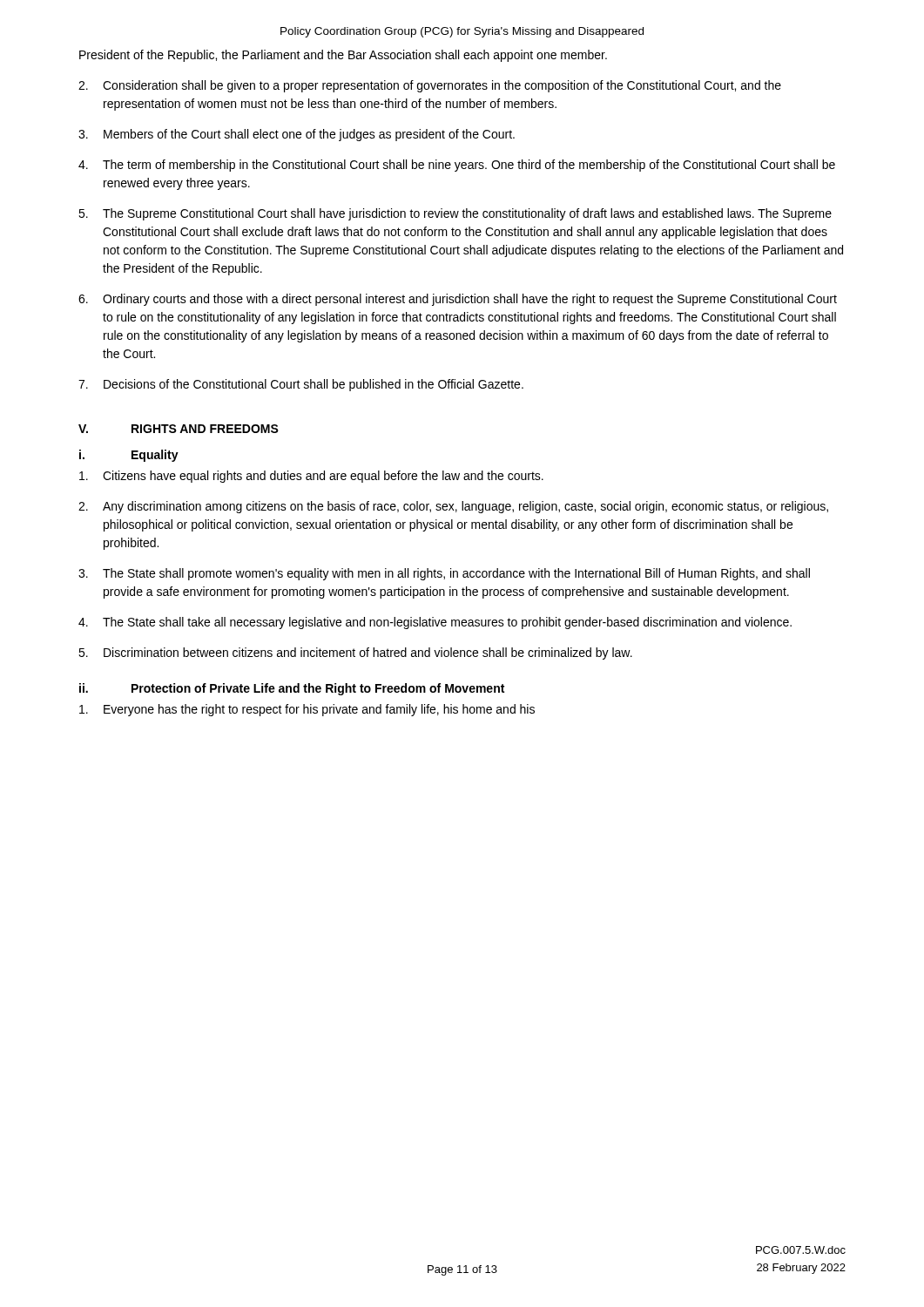Locate the text "i. Equality"
Screen dimensions: 1307x924
coord(129,456)
